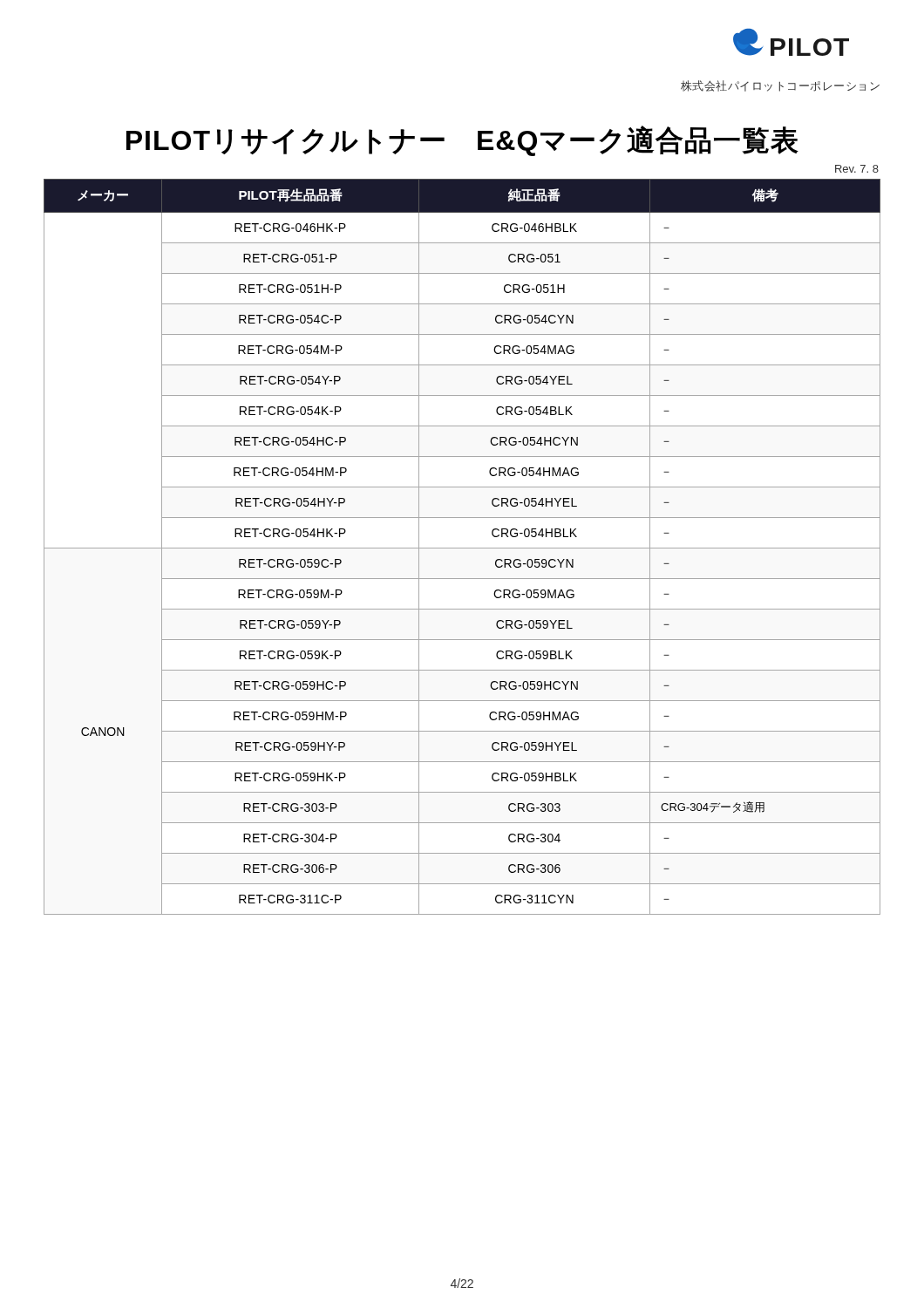The image size is (924, 1308).
Task: Where does it say "Rev. 7. 8"?
Action: 856,169
